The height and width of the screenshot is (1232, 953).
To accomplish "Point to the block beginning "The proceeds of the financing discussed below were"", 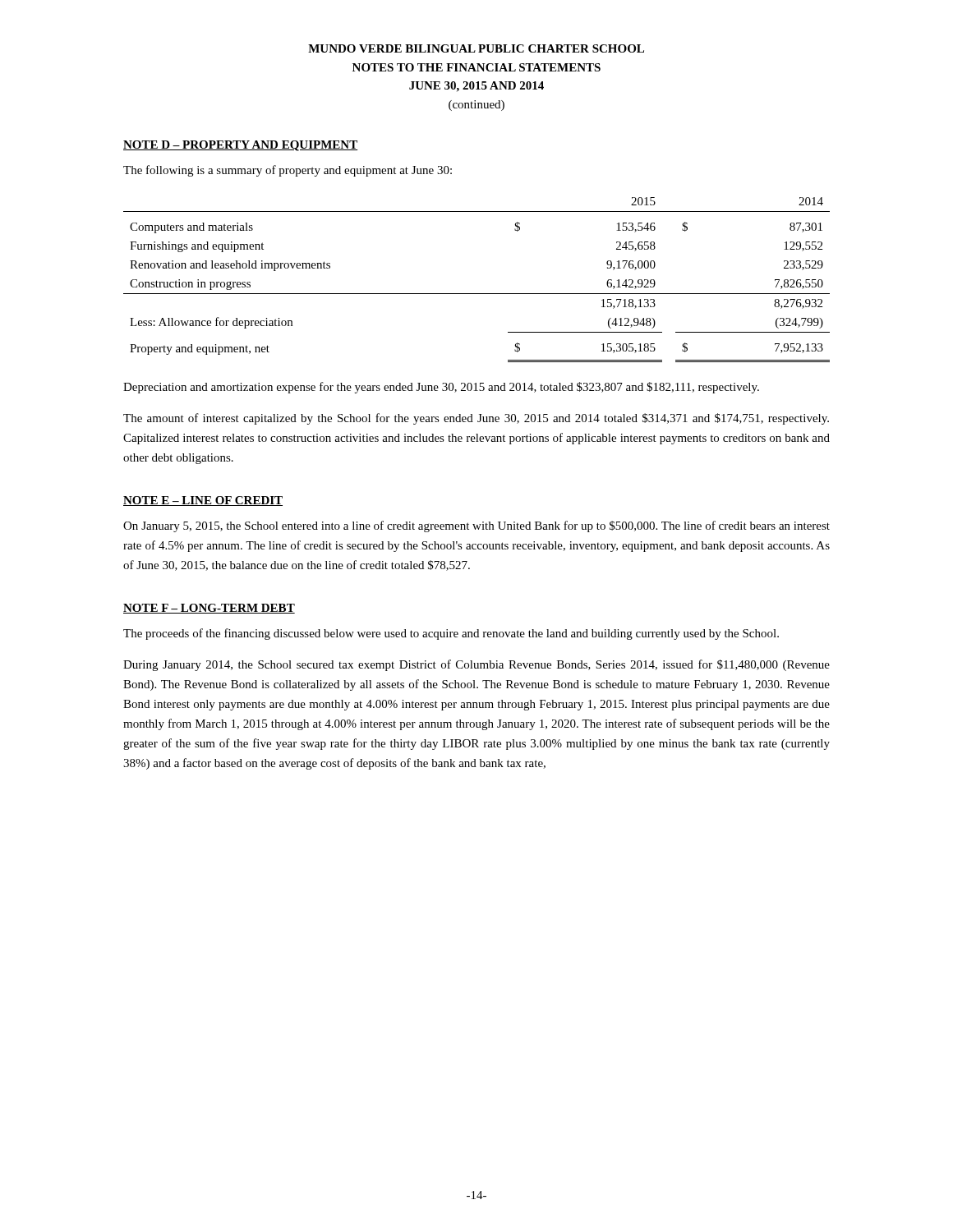I will pos(451,633).
